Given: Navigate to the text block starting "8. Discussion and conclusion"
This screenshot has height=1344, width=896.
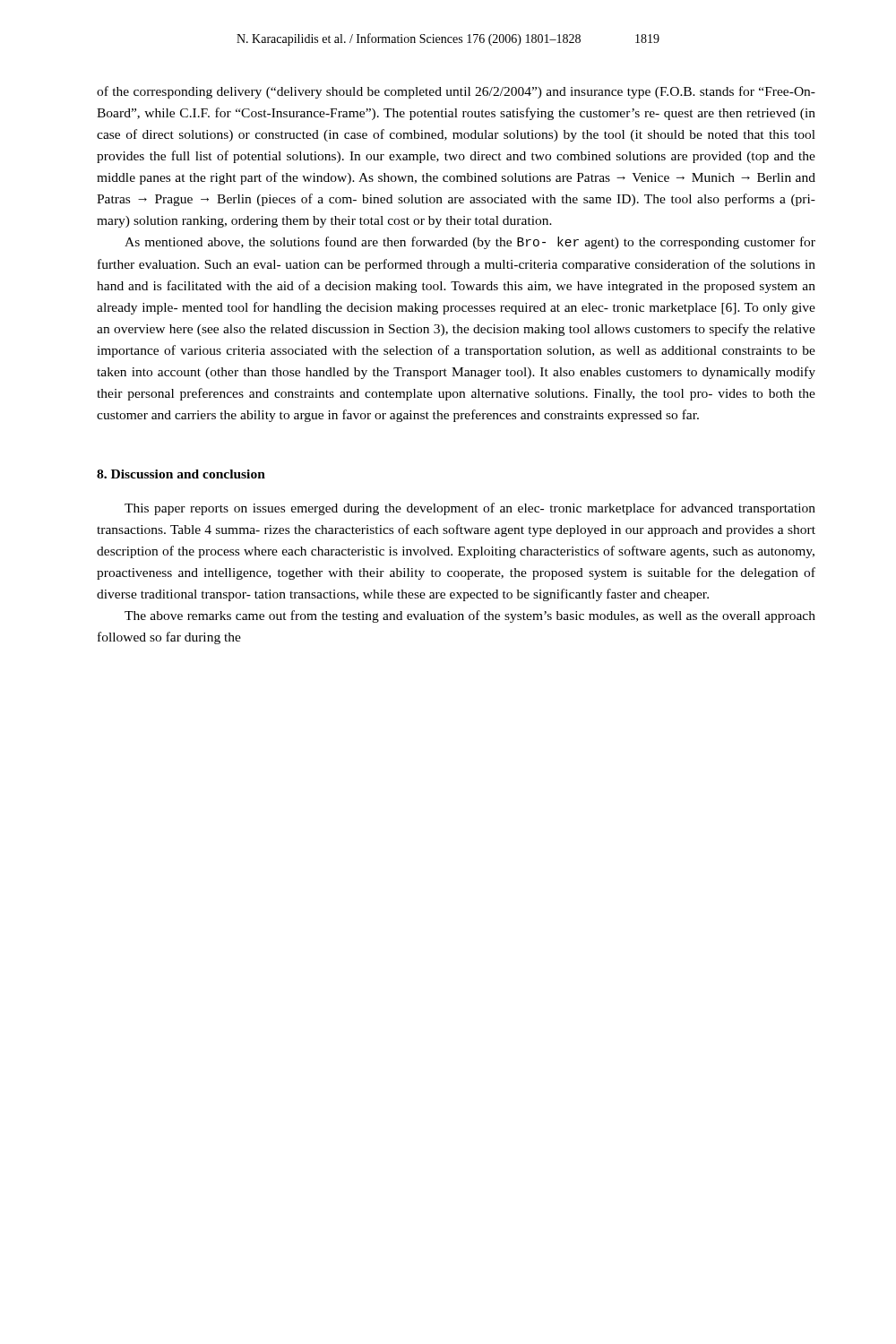Looking at the screenshot, I should [181, 473].
